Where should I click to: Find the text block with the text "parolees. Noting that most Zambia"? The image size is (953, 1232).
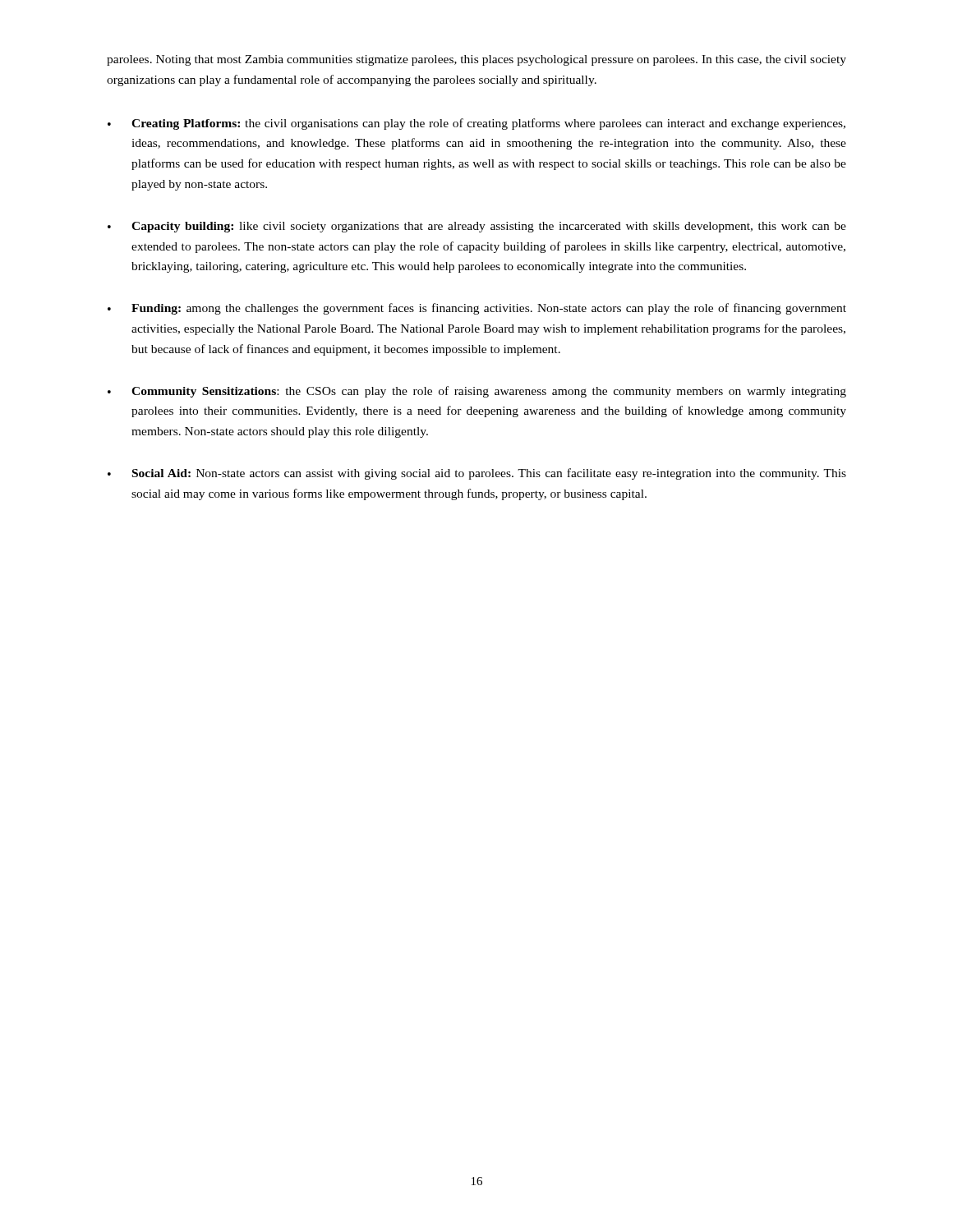[476, 69]
